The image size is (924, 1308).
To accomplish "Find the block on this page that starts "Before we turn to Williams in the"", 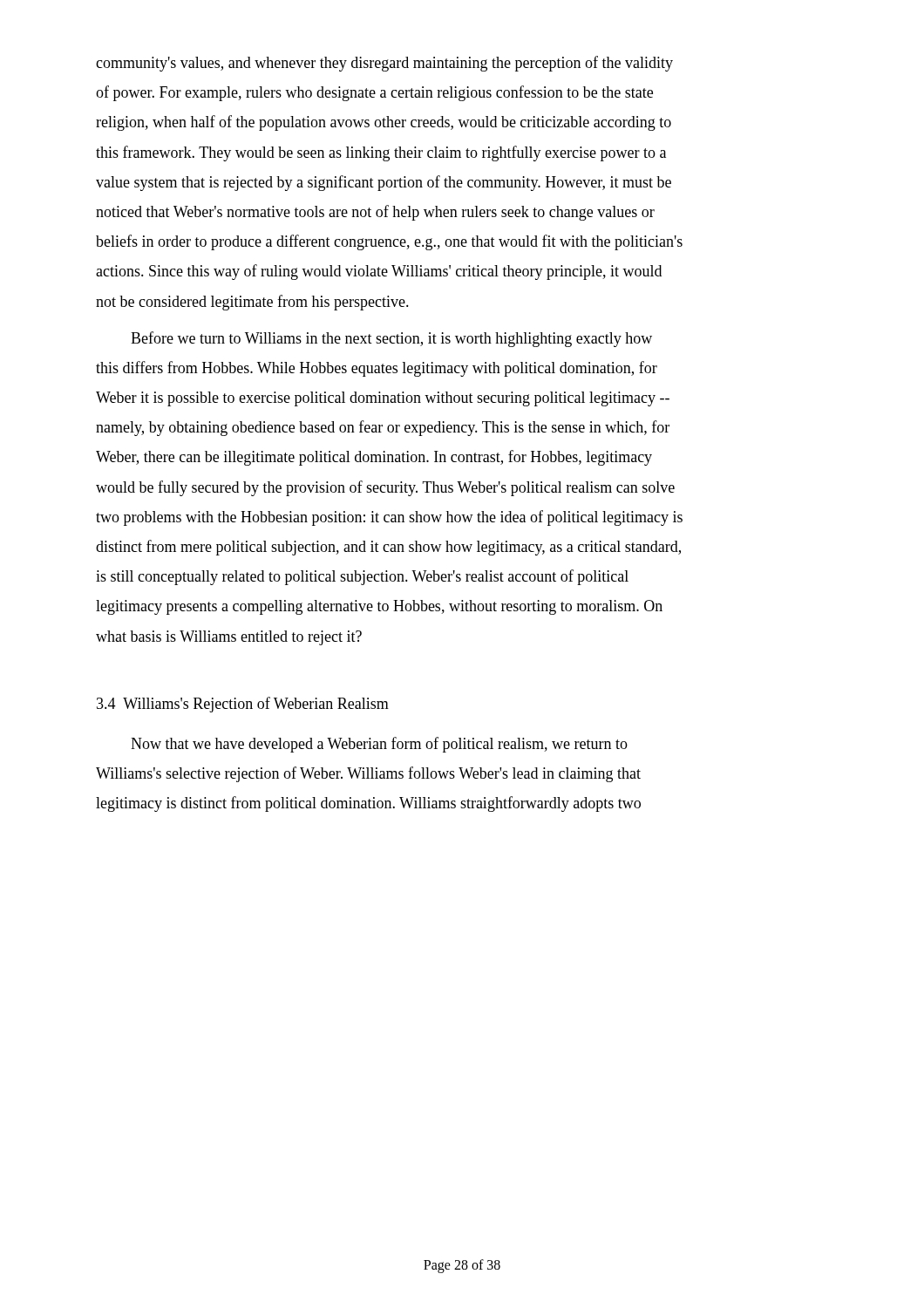I will 462,487.
